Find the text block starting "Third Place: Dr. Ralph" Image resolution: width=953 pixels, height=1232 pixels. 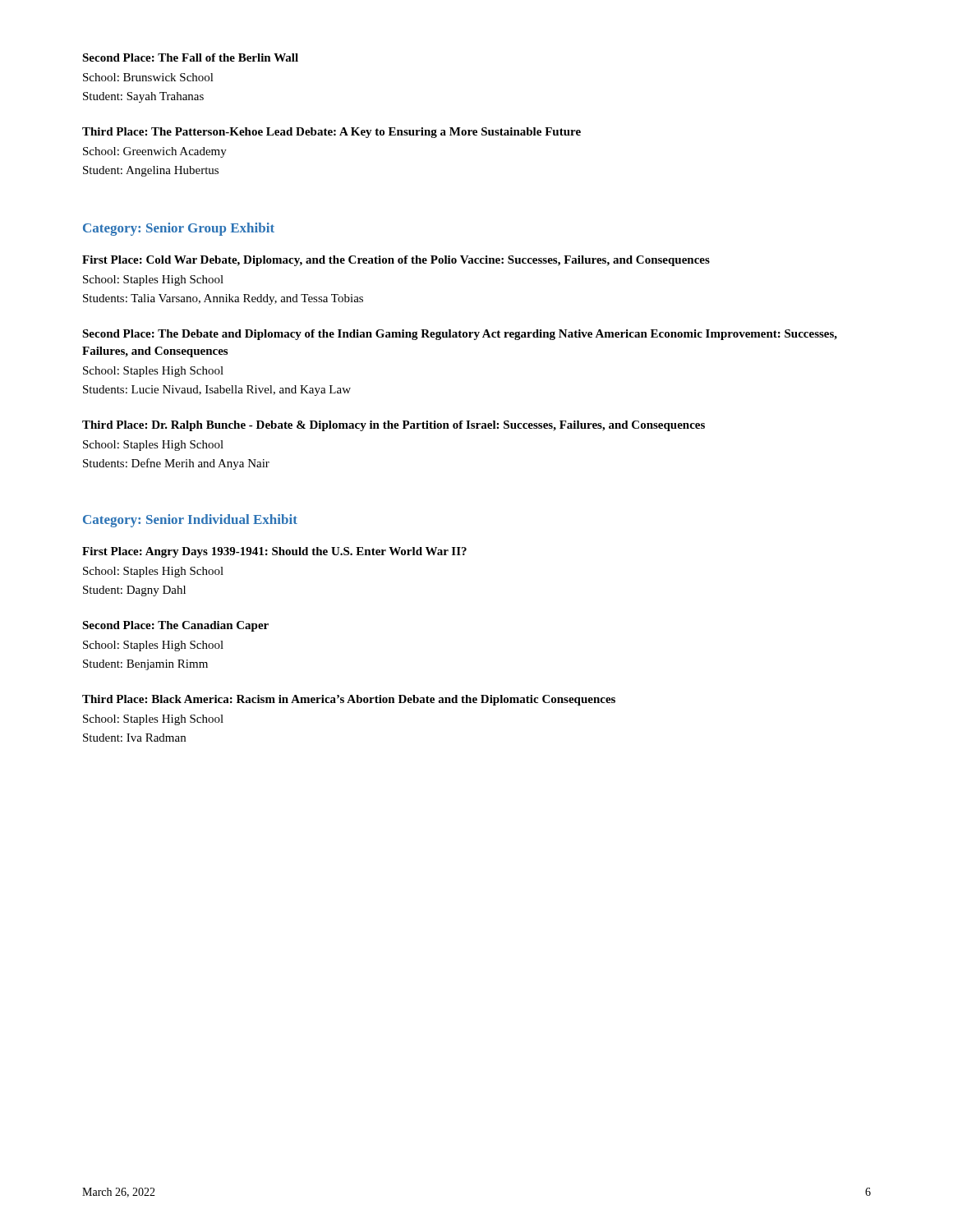[394, 426]
